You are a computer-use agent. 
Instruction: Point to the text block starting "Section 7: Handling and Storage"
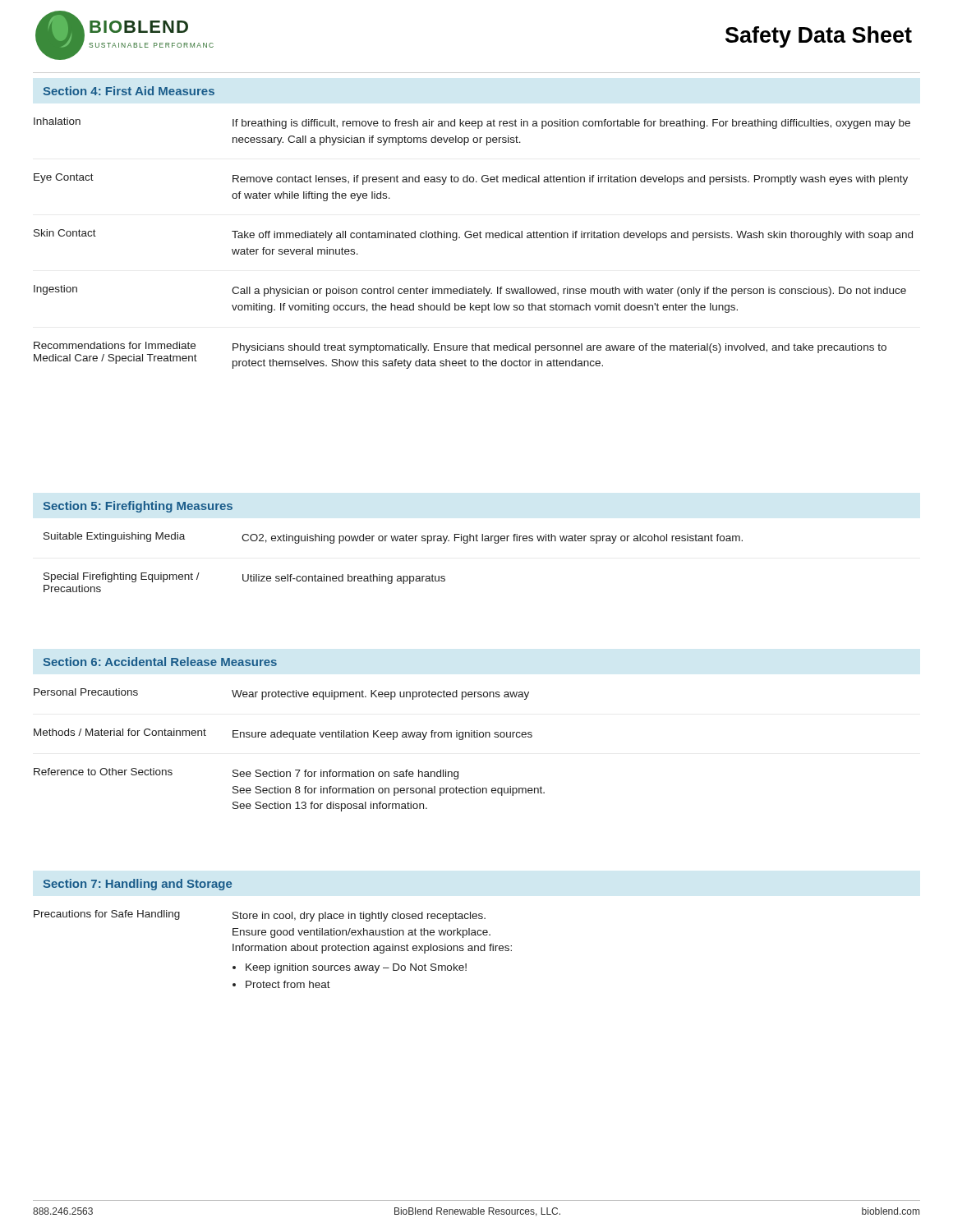coord(138,883)
